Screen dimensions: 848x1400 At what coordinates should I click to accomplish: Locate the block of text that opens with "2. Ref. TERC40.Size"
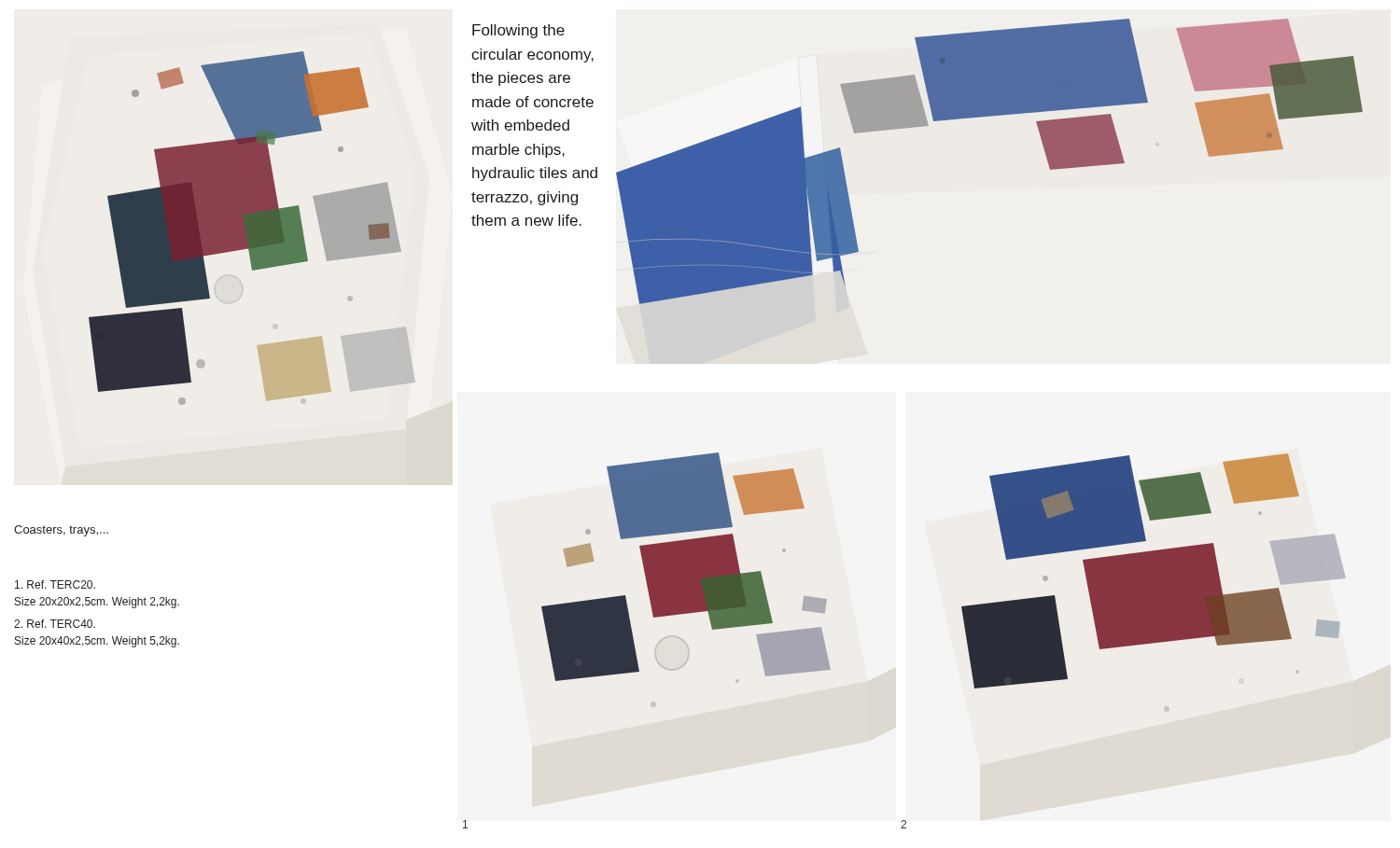[154, 633]
